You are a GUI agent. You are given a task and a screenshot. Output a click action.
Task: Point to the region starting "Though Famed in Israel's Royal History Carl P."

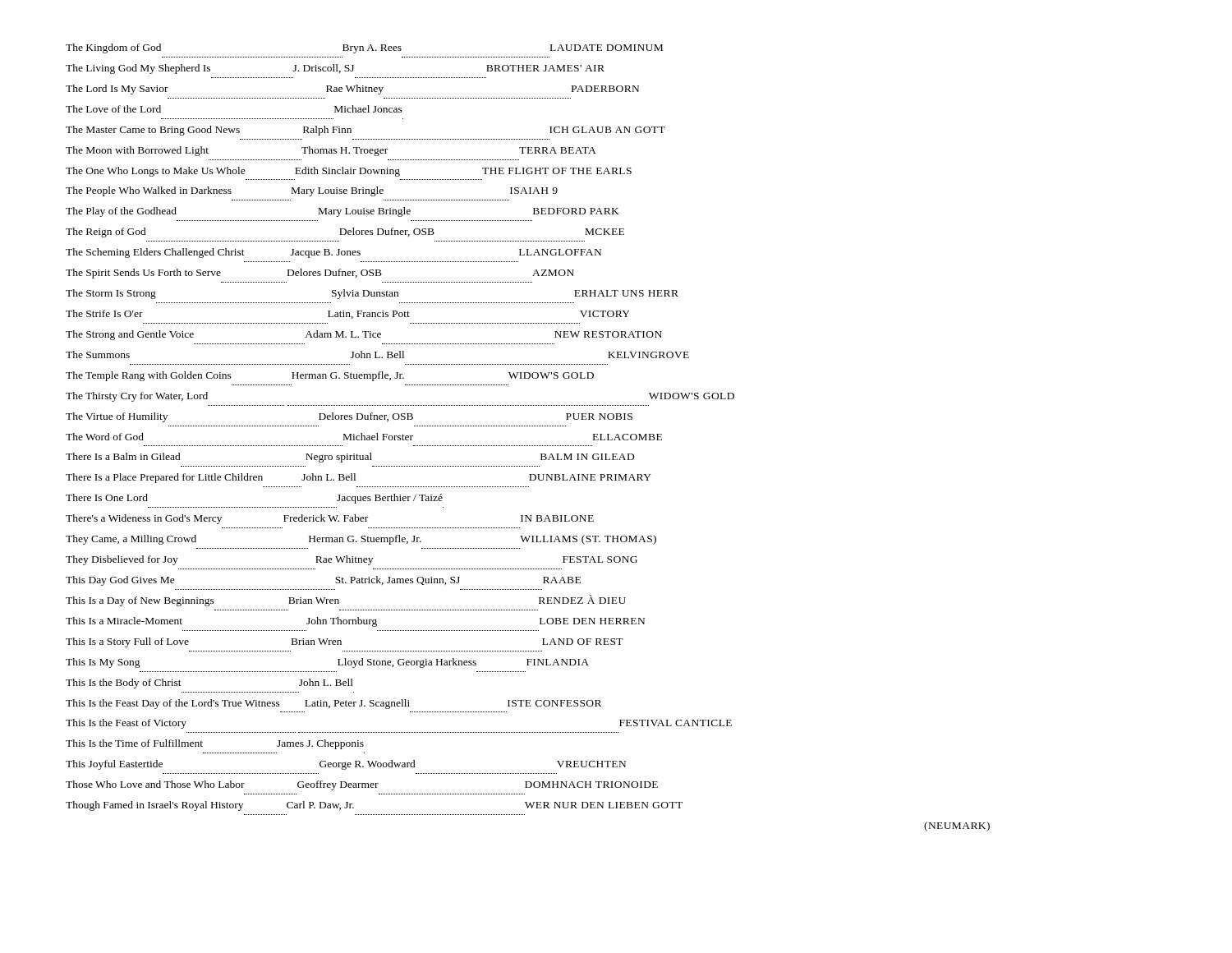coord(374,806)
